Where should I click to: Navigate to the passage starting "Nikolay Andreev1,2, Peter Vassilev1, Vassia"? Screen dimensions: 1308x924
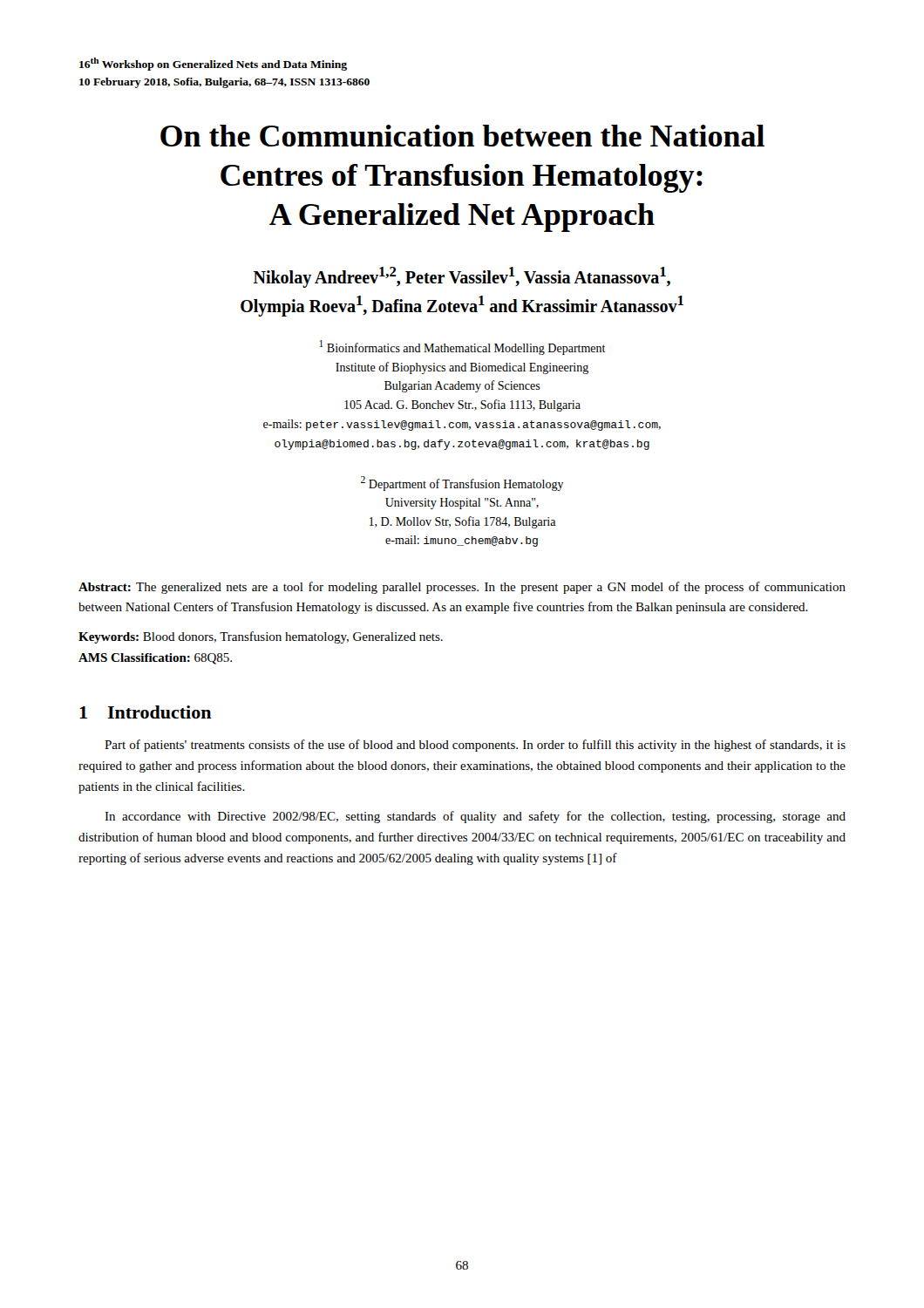462,290
